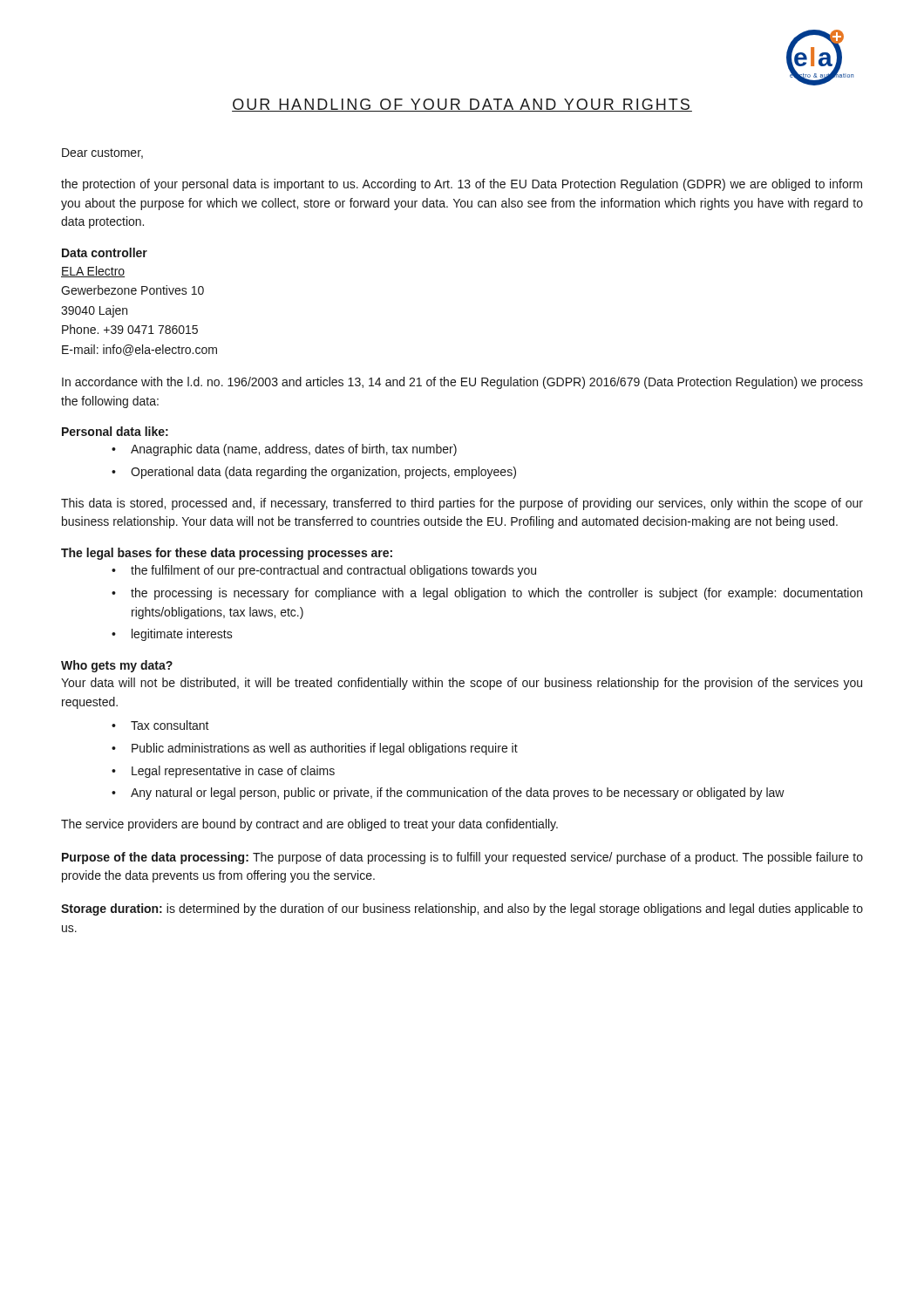924x1308 pixels.
Task: Find the block on this page that starts "Your data will not"
Action: (462, 692)
